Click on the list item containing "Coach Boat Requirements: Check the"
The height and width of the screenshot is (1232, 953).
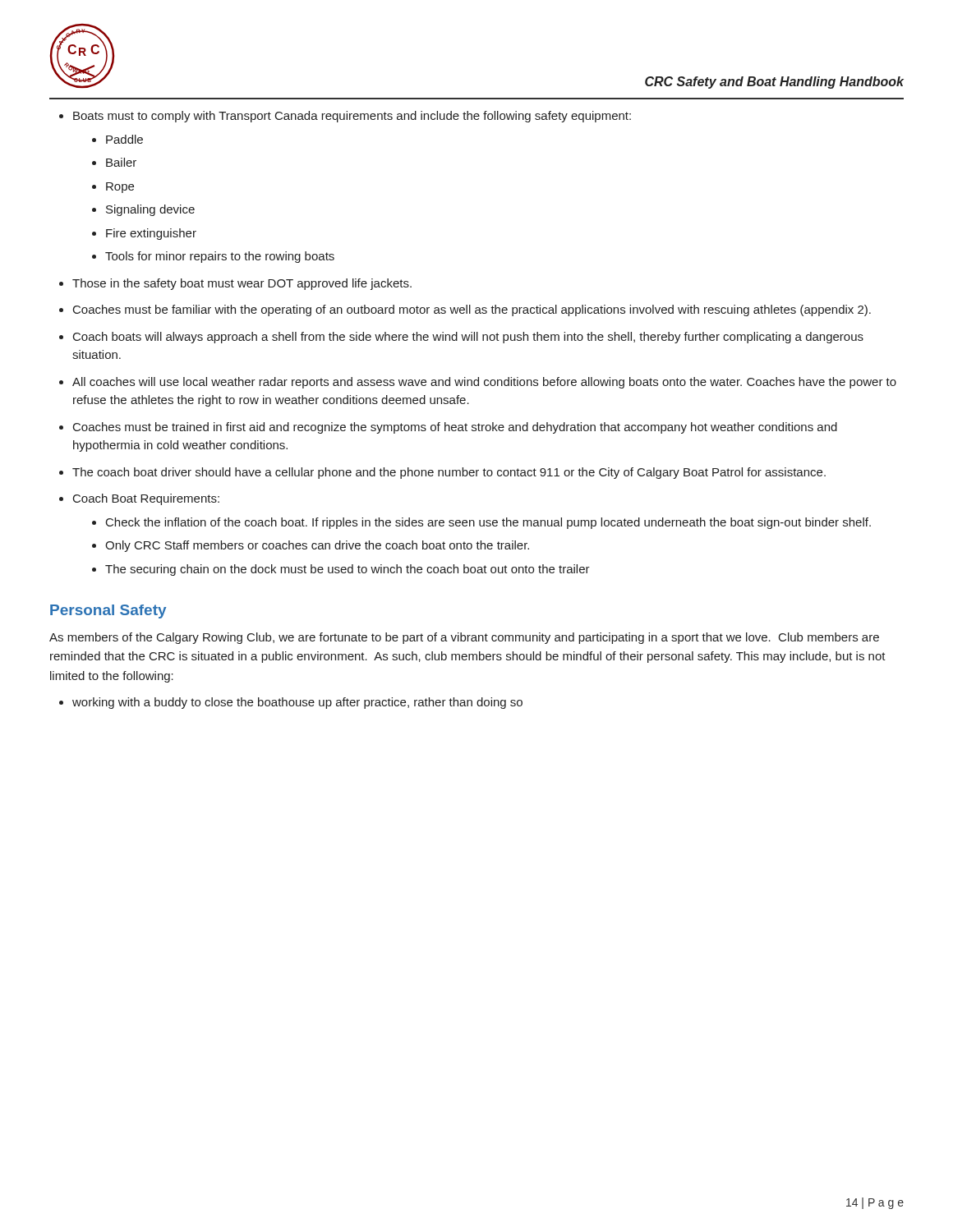488,535
